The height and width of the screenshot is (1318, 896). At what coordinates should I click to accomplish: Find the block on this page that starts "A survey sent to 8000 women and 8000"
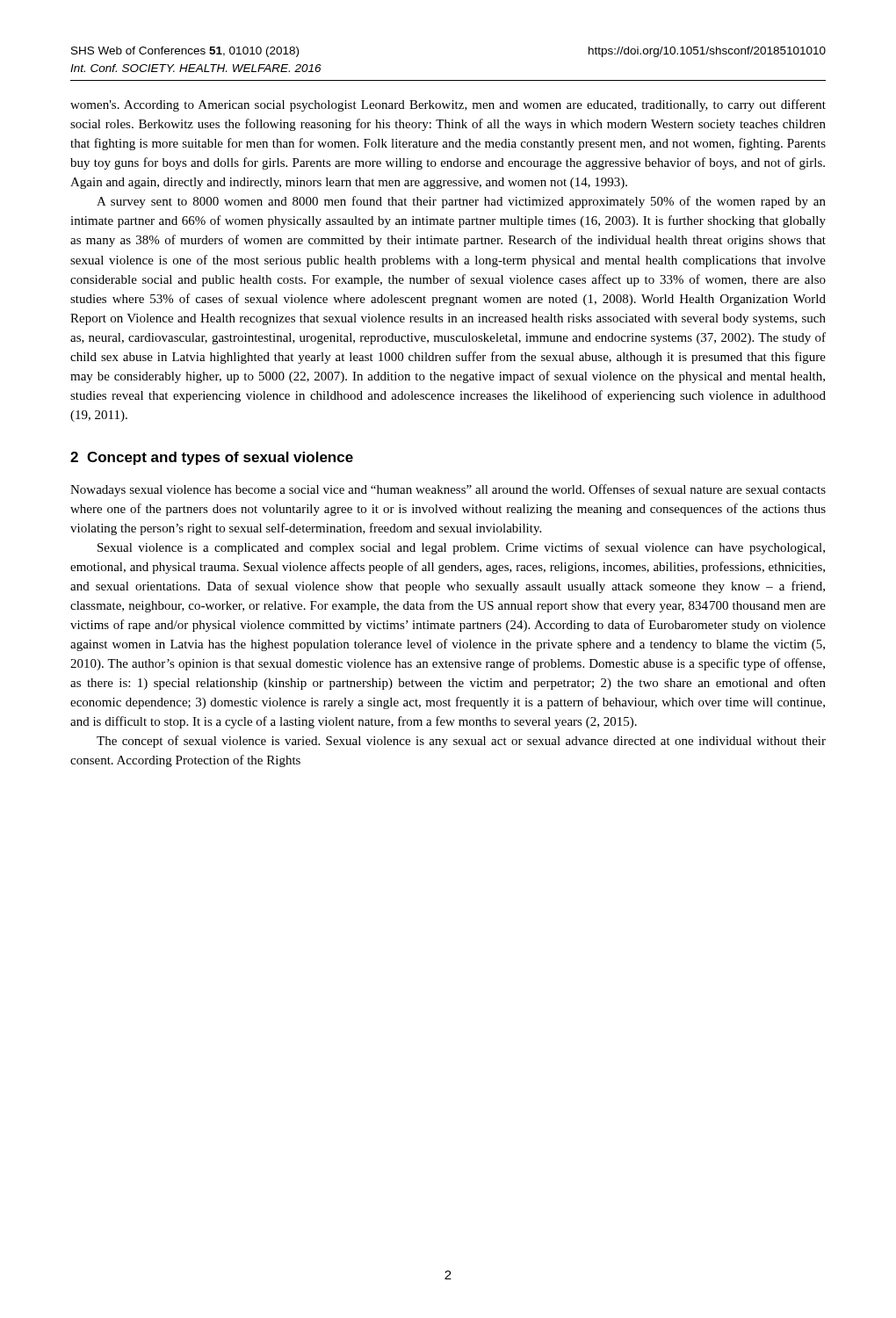click(x=448, y=308)
